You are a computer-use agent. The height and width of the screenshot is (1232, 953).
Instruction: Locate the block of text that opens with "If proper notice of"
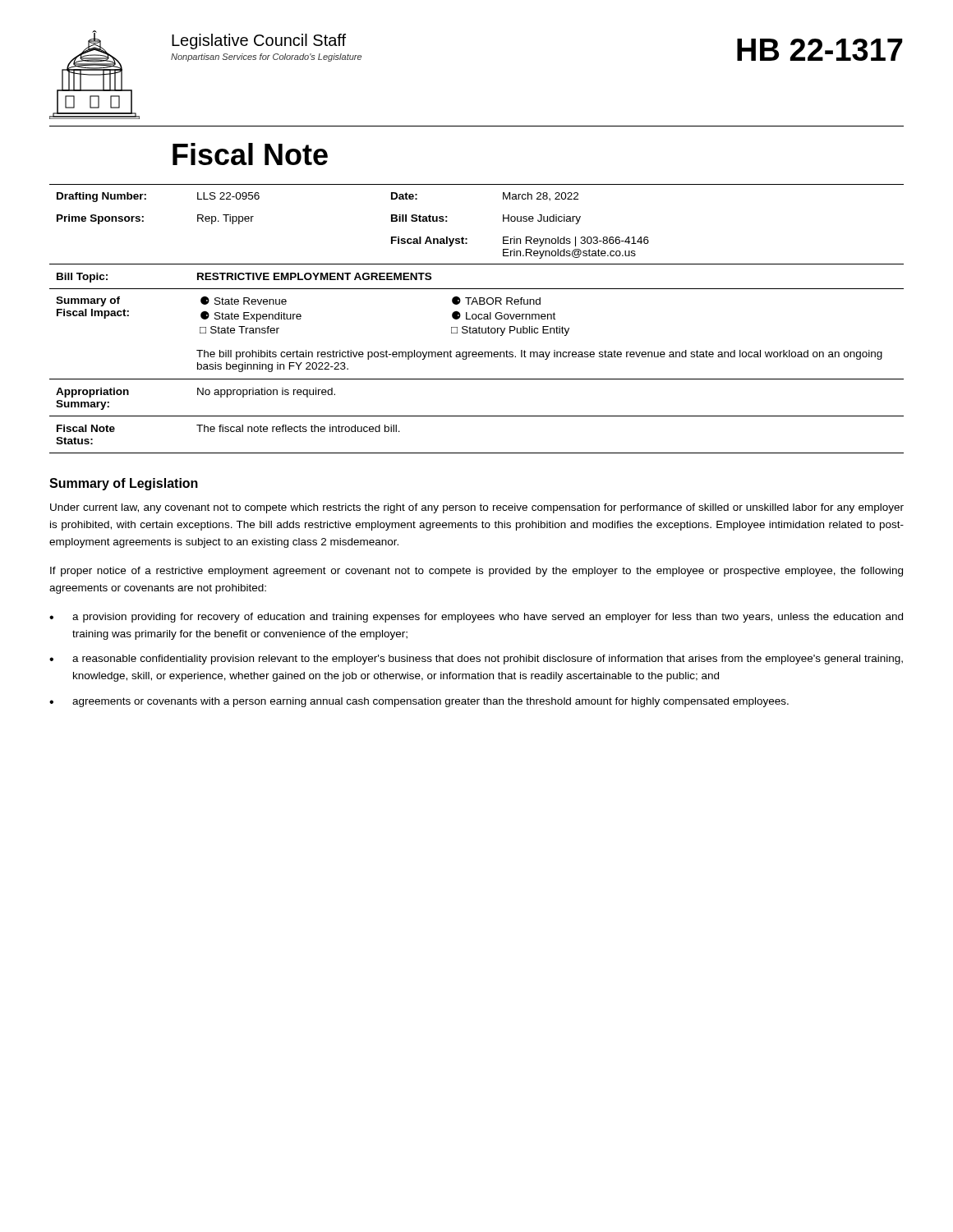[476, 579]
